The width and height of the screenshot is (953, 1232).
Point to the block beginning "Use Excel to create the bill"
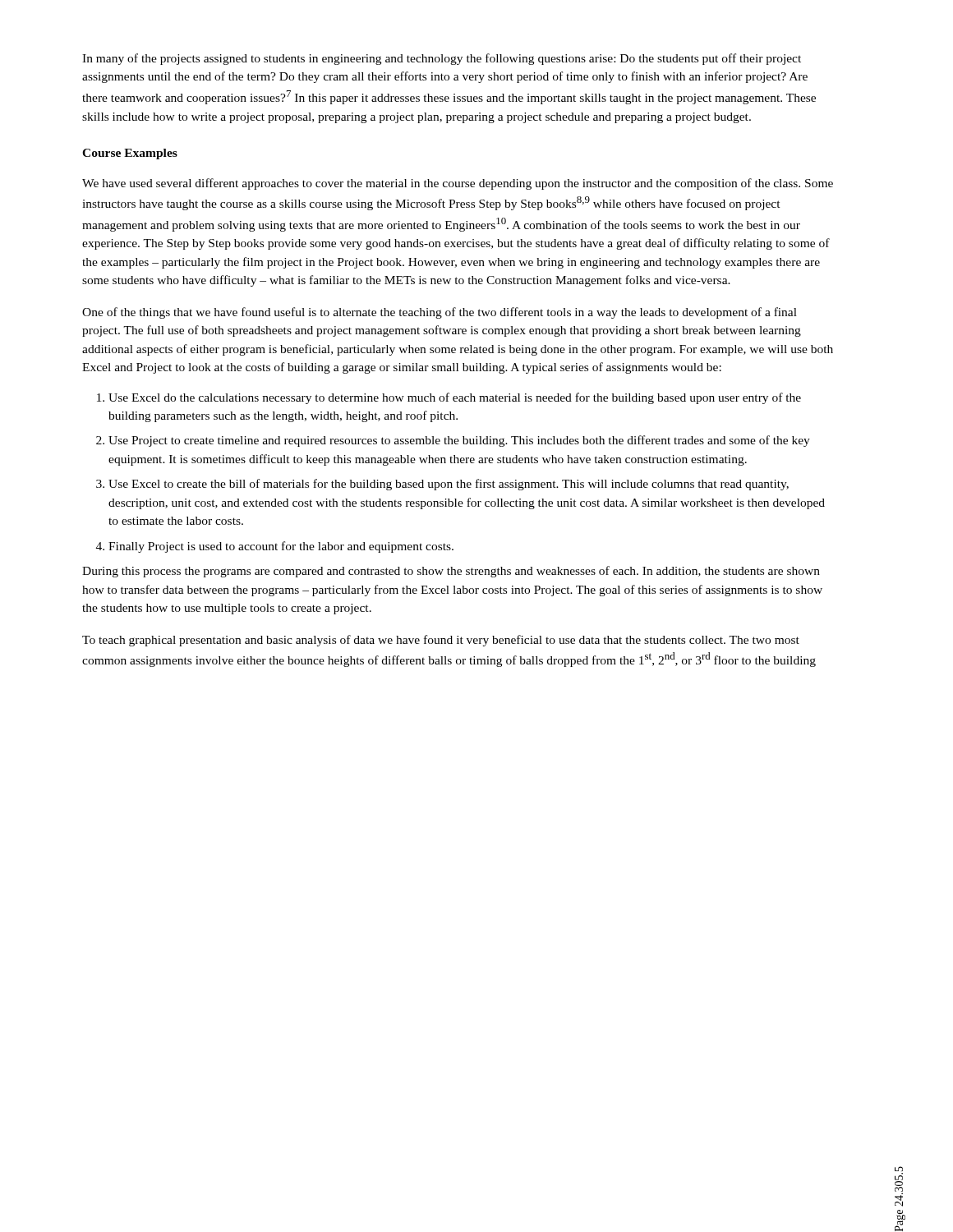(x=467, y=502)
